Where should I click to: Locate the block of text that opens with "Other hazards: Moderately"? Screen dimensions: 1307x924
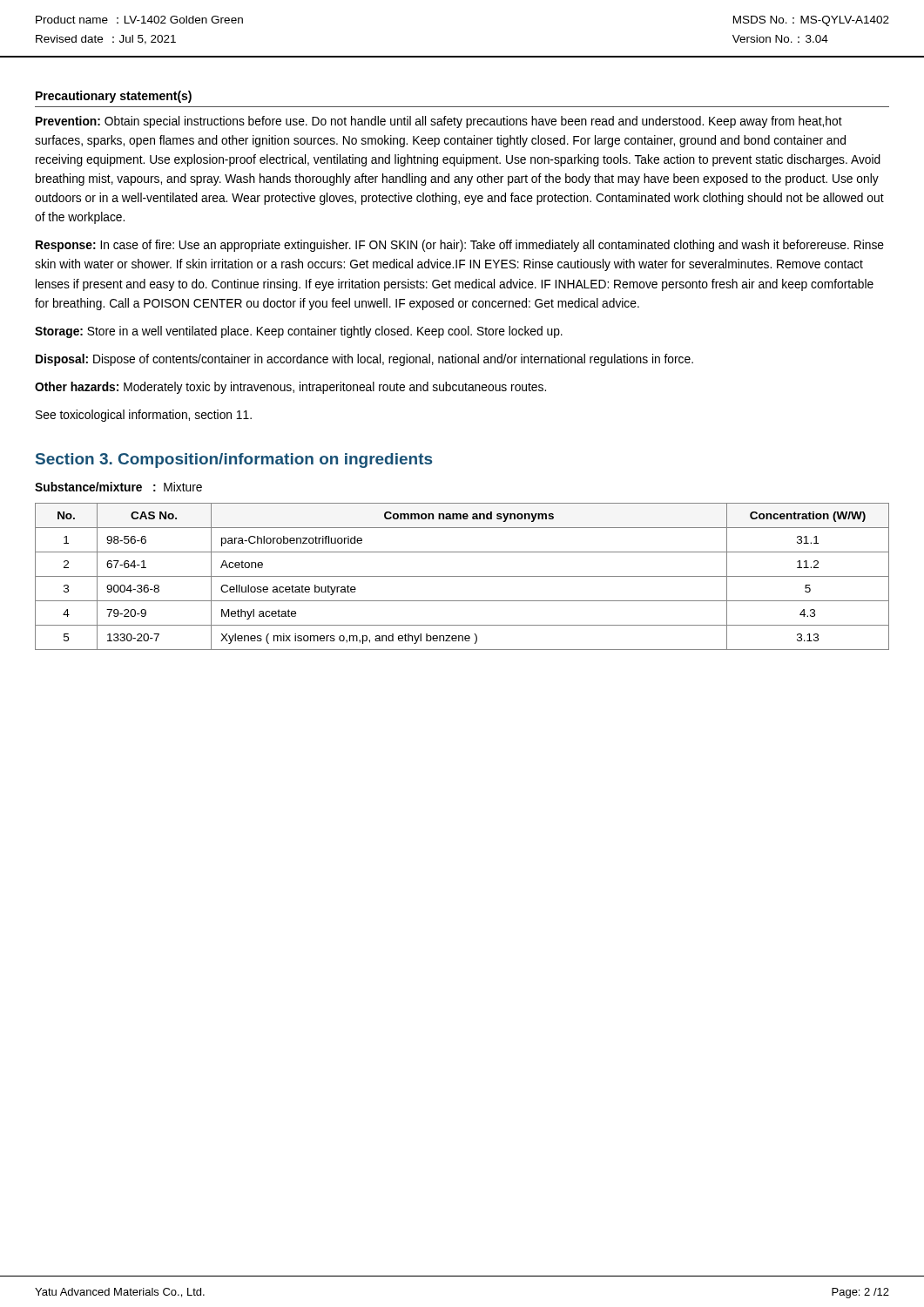coord(291,387)
